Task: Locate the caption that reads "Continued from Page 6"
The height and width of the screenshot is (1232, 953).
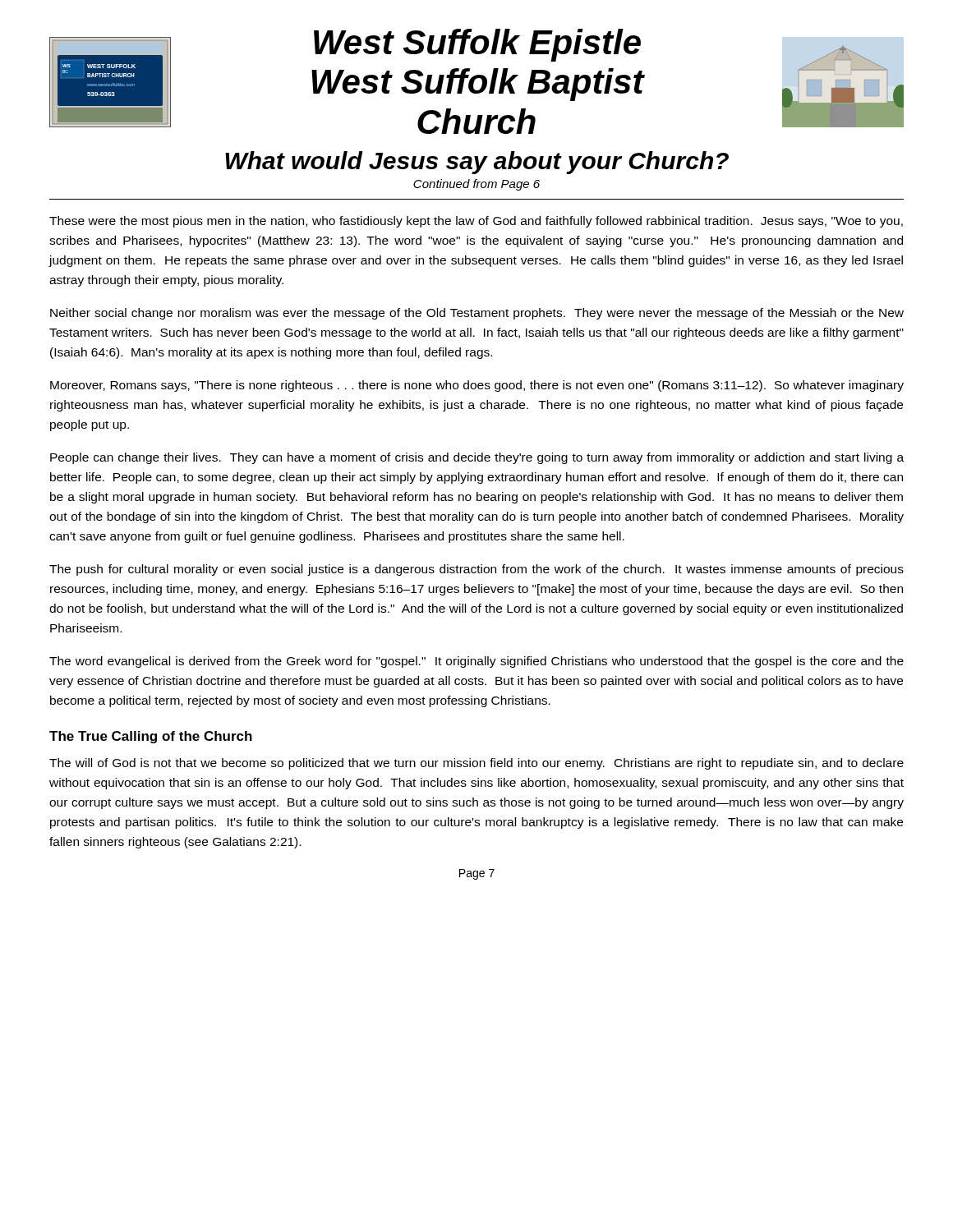Action: (476, 184)
